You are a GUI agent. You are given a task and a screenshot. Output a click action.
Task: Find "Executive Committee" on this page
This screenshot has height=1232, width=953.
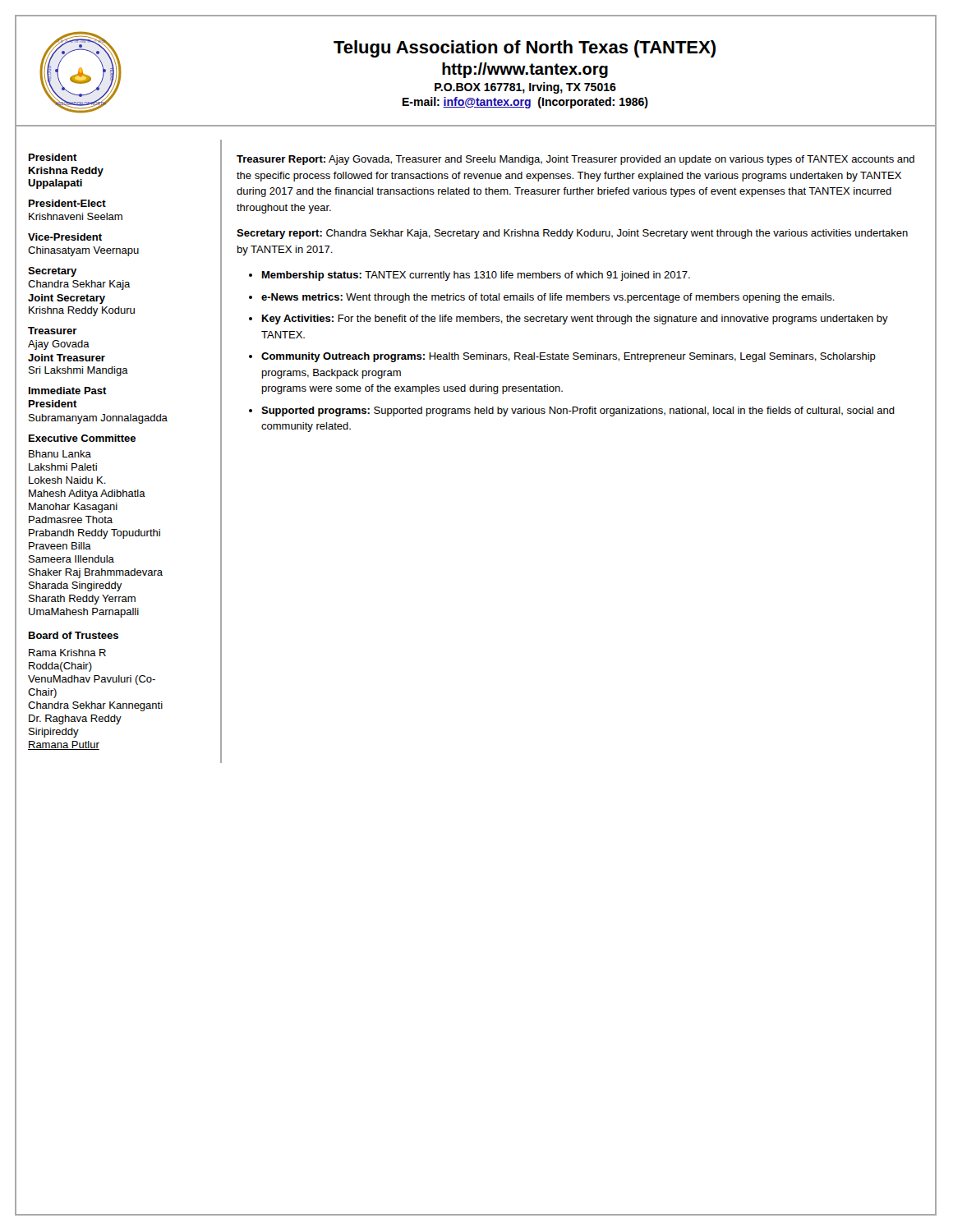(118, 438)
